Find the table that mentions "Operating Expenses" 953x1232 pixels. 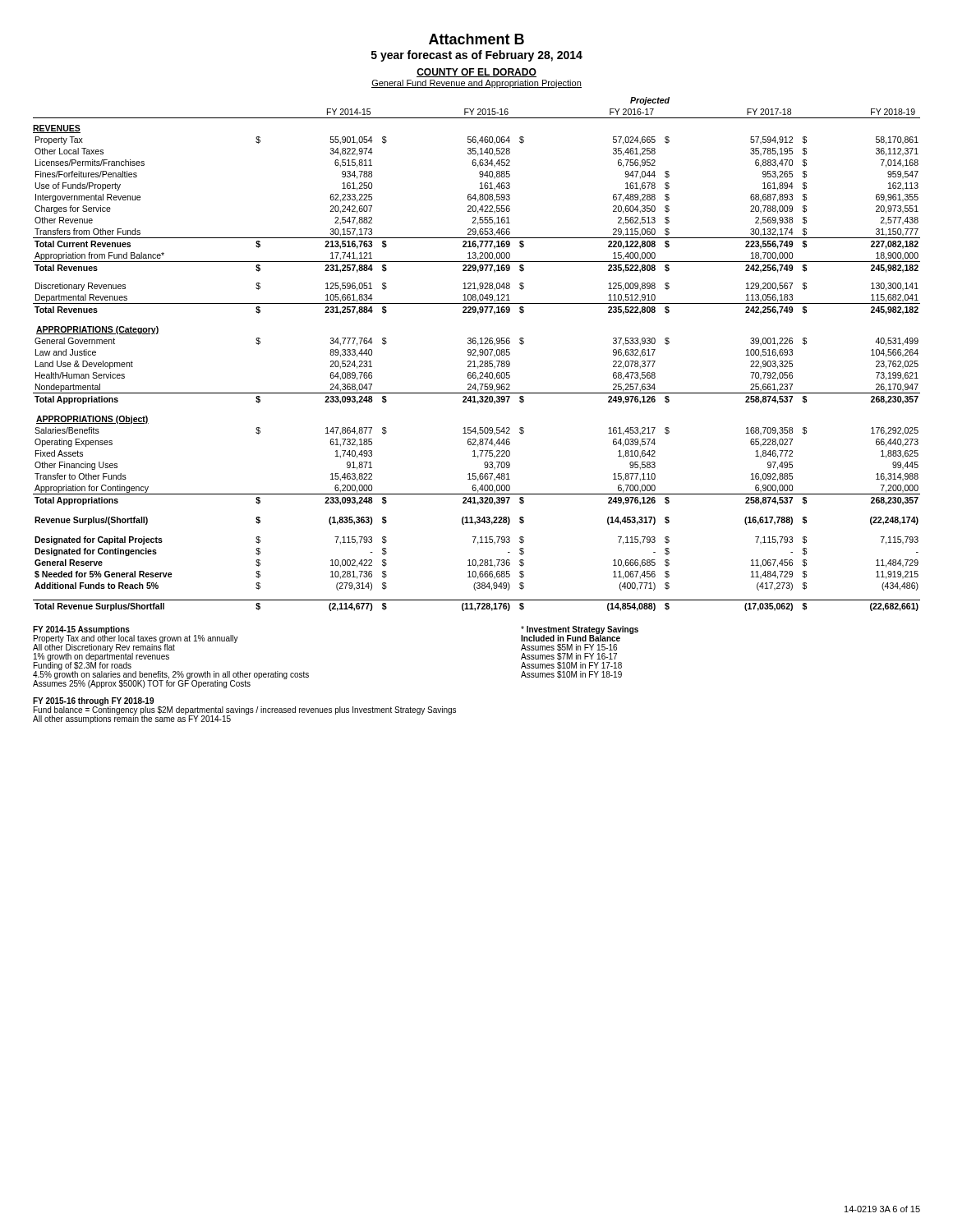coord(476,353)
